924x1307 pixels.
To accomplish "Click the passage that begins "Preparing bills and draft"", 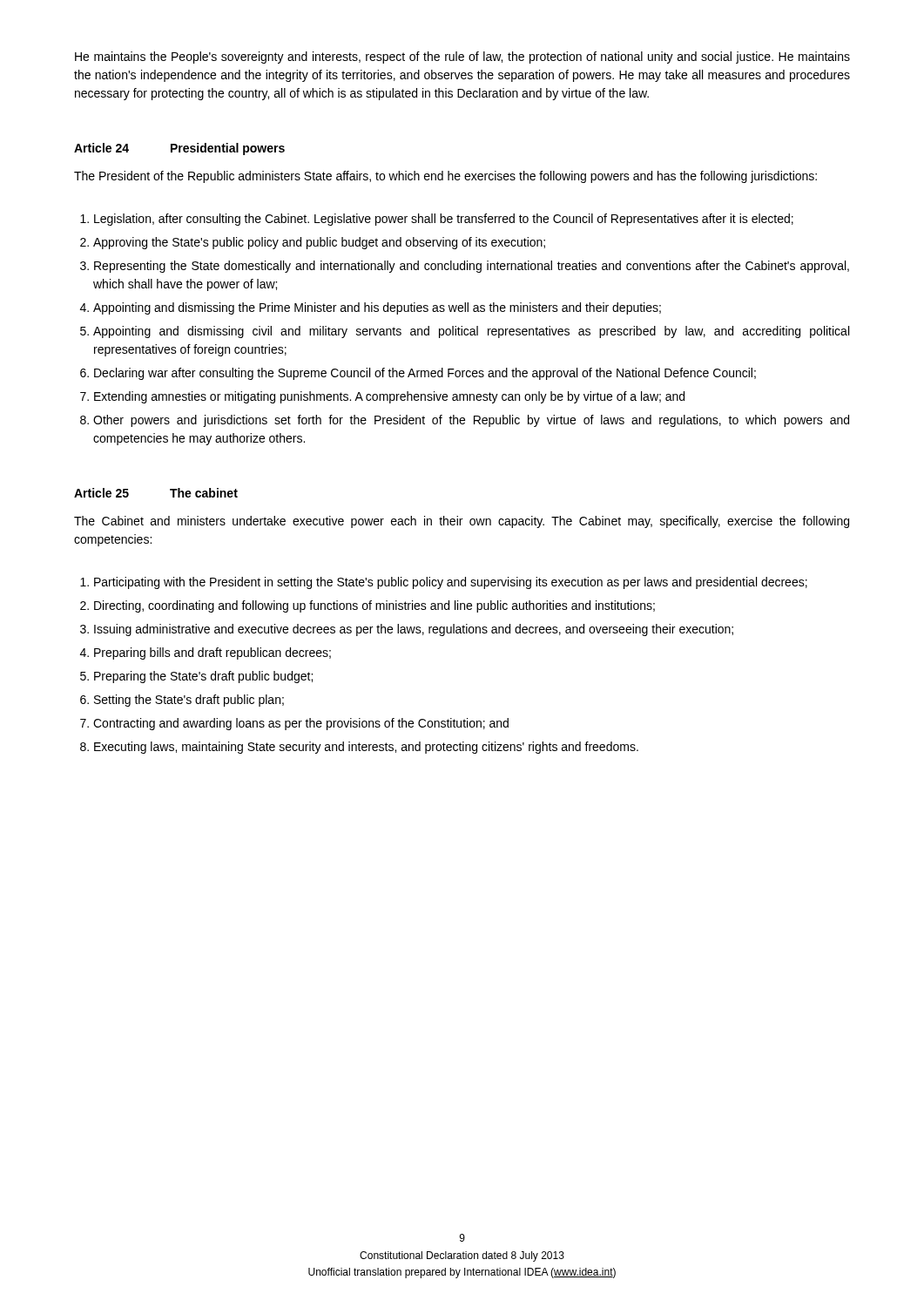I will (212, 653).
